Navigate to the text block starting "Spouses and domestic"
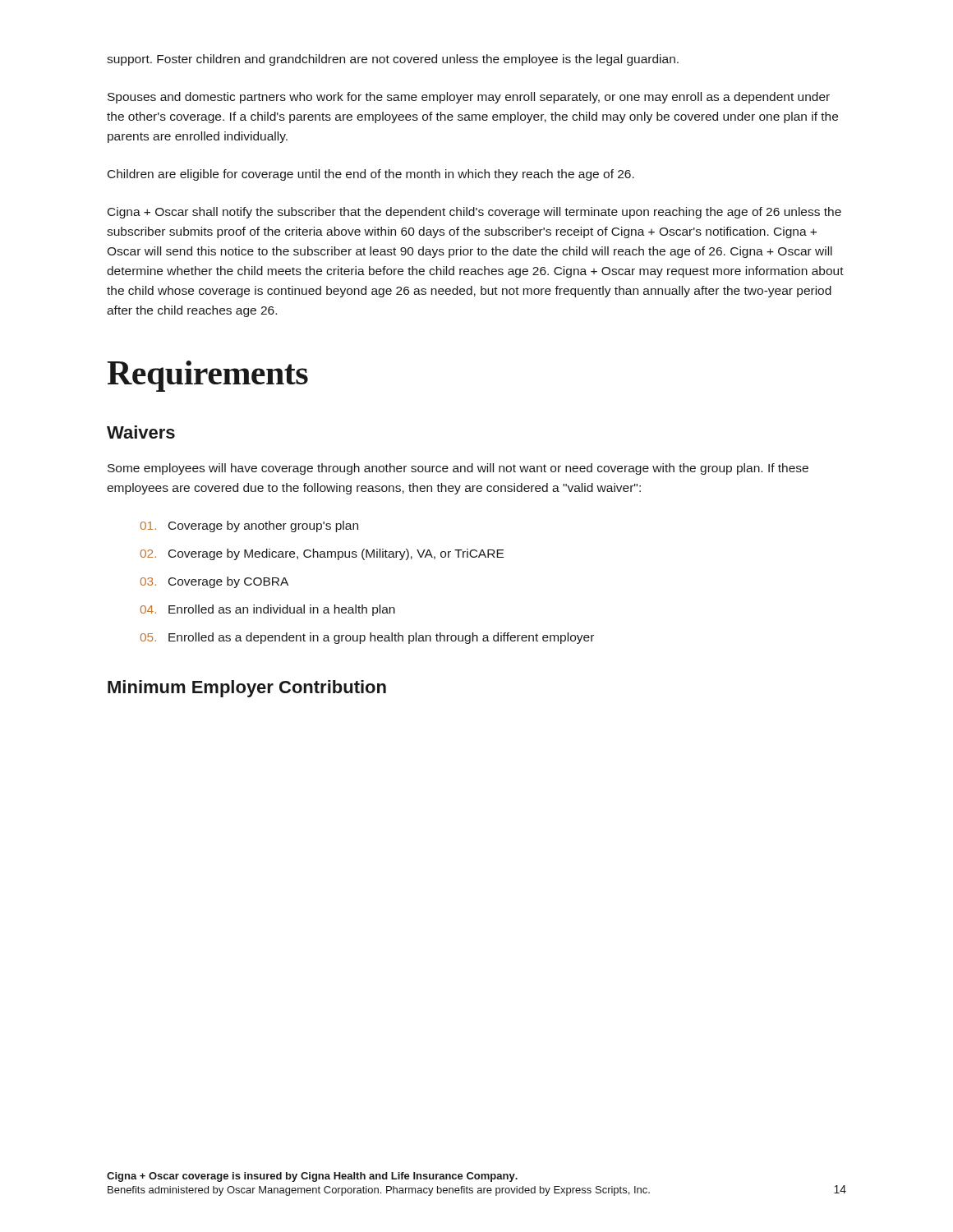This screenshot has height=1232, width=953. (473, 116)
